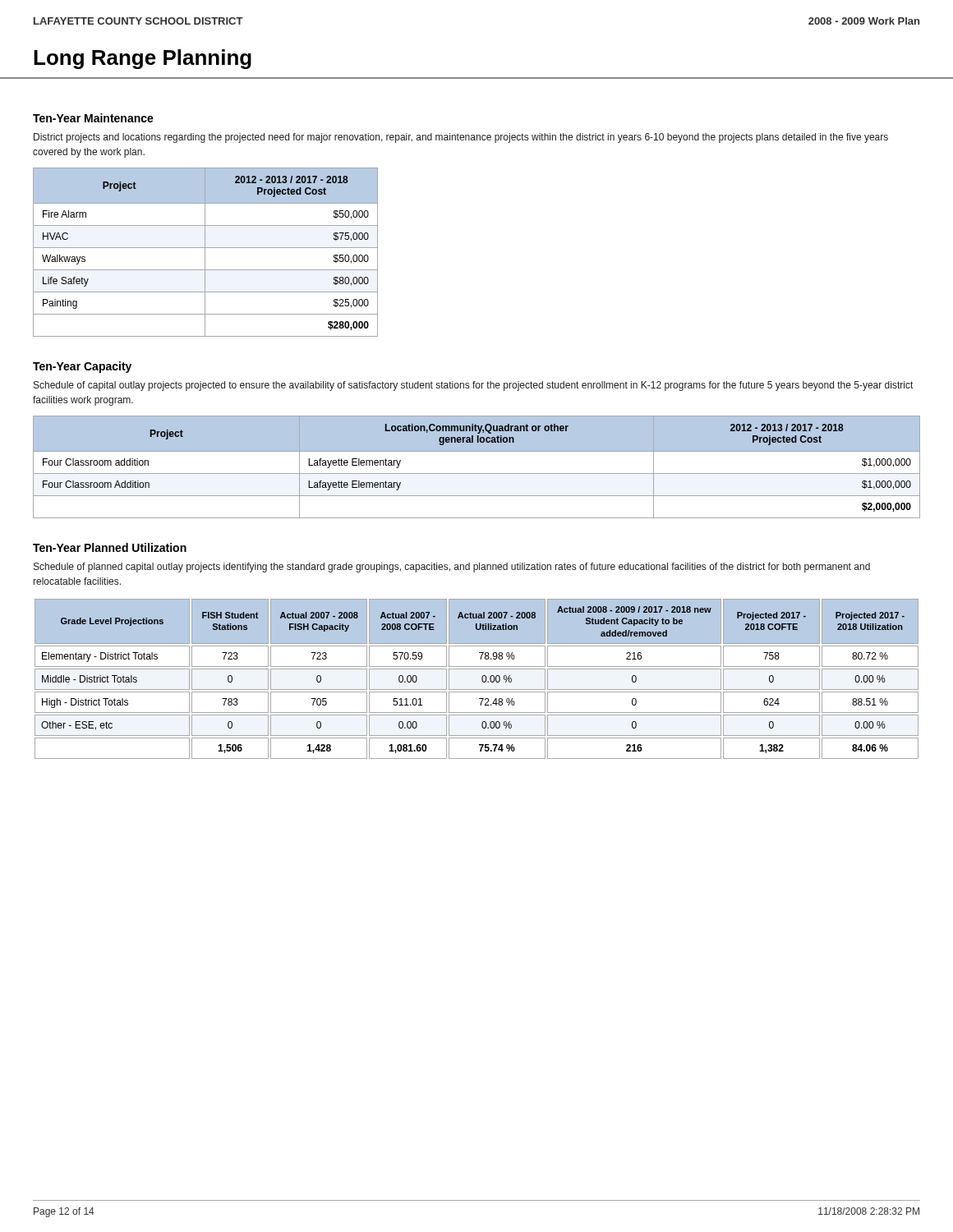Navigate to the block starting "Ten-Year Maintenance"
The width and height of the screenshot is (953, 1232).
click(x=93, y=118)
